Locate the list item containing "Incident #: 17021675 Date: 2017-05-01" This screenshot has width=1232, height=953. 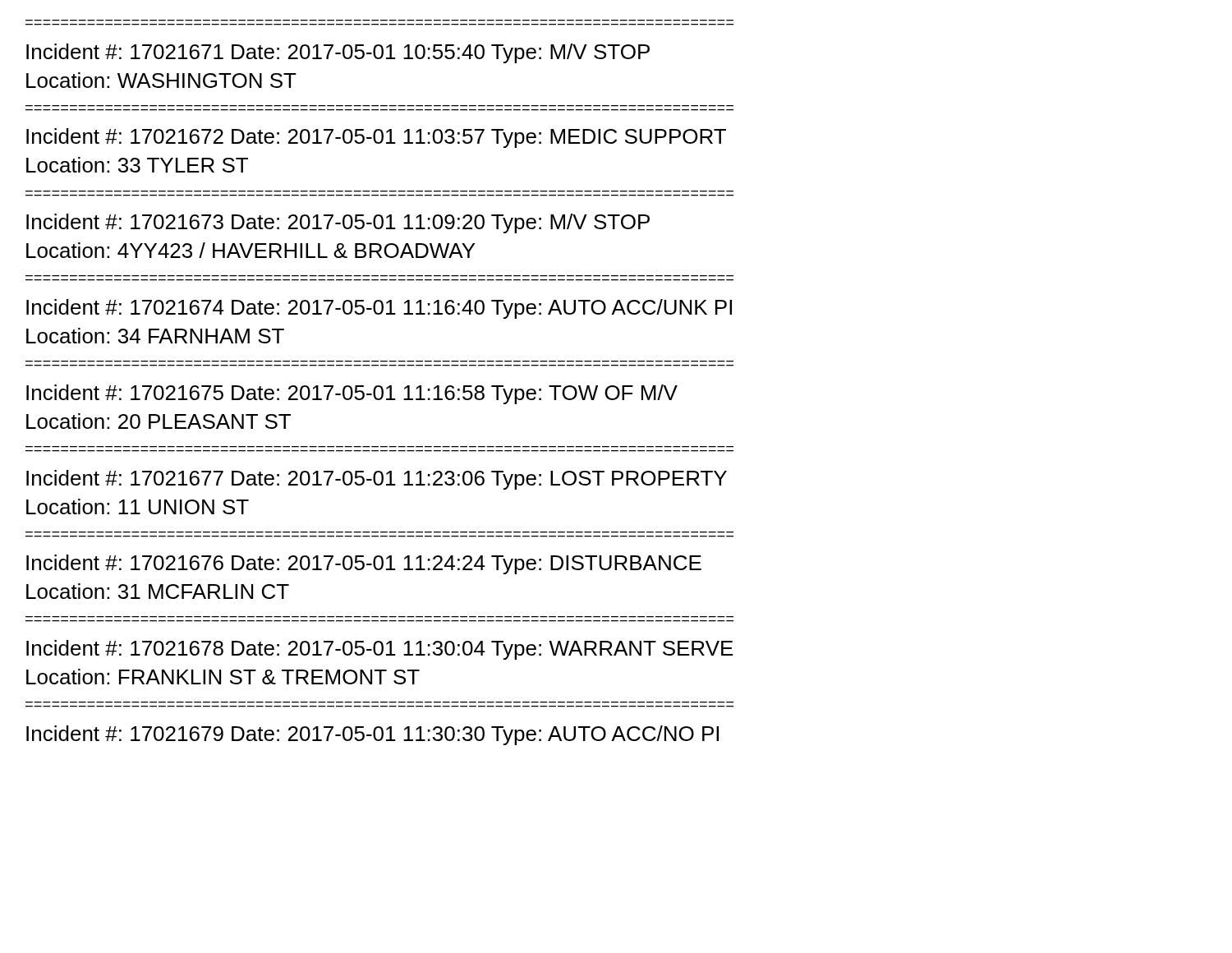point(616,407)
